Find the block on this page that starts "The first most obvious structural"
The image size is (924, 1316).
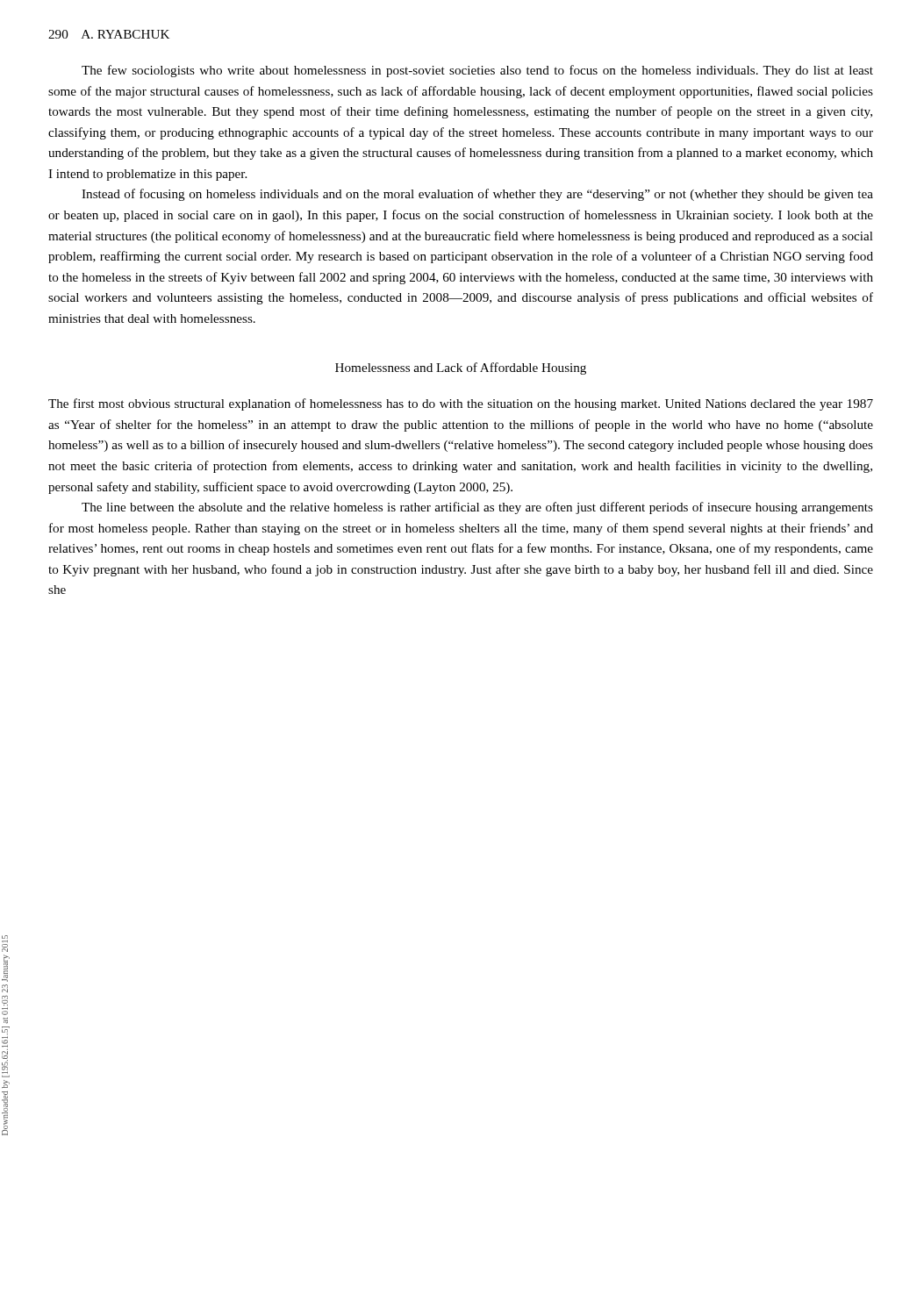[x=461, y=445]
